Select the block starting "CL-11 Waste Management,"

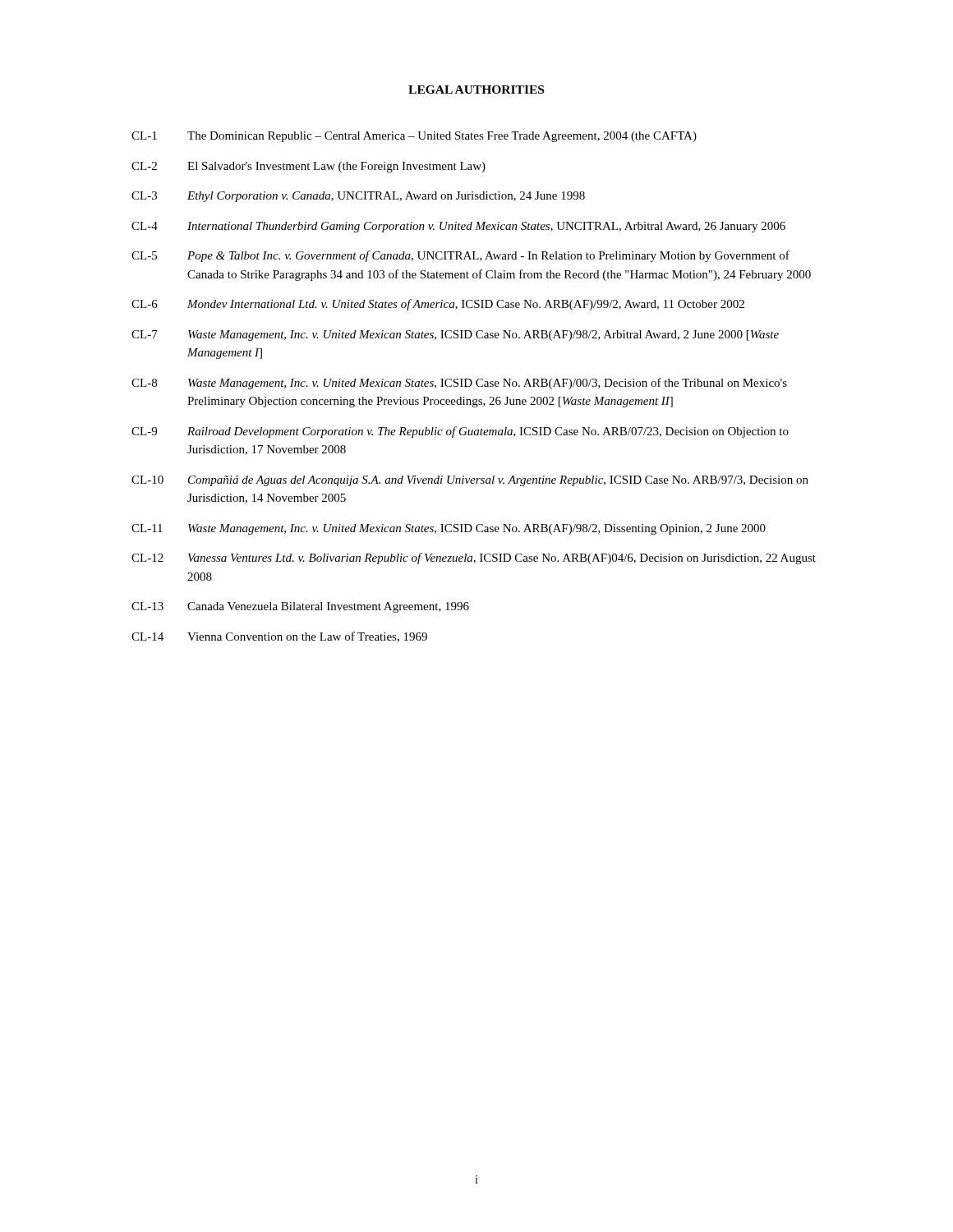click(476, 528)
